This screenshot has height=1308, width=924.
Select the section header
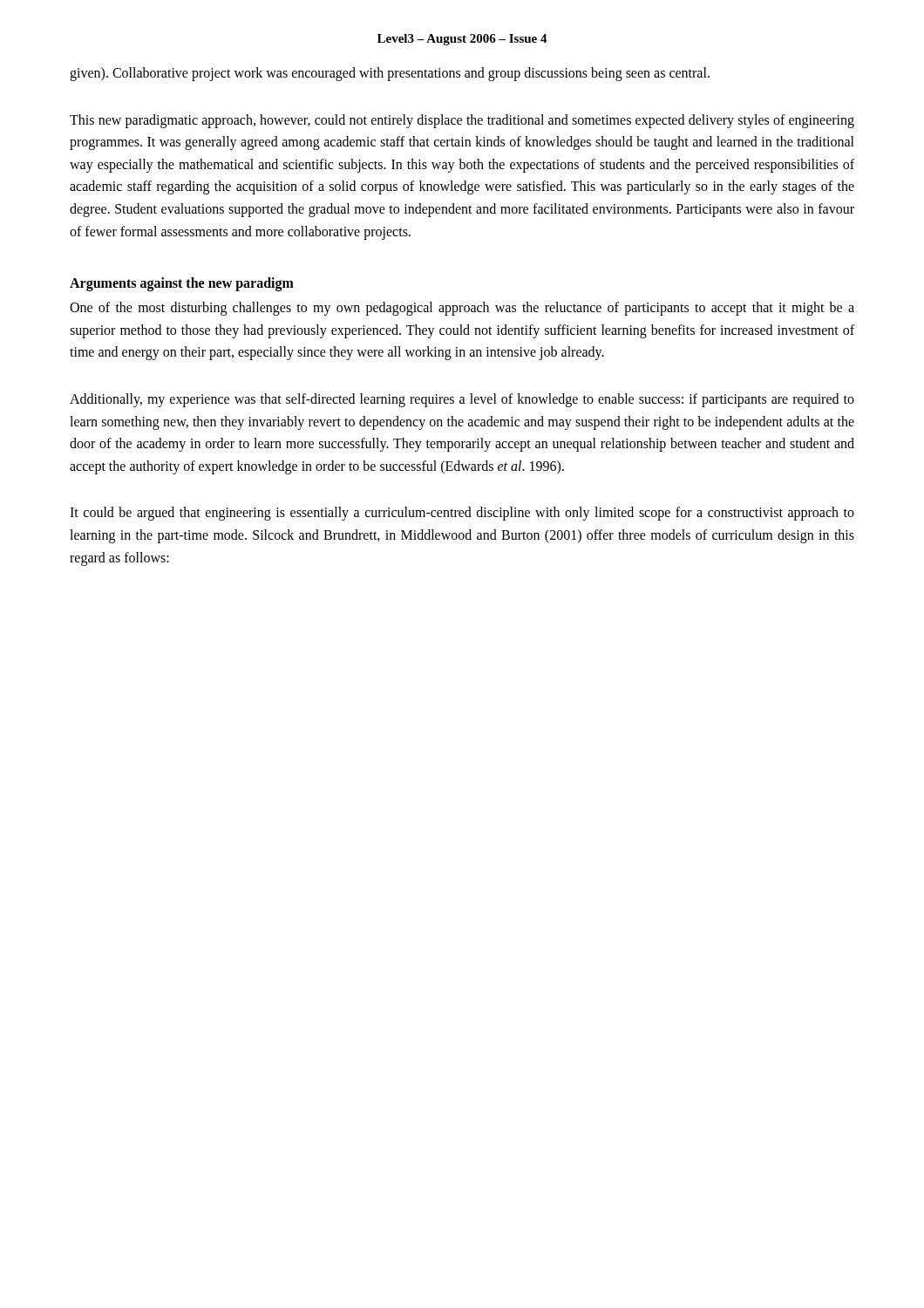[x=182, y=283]
